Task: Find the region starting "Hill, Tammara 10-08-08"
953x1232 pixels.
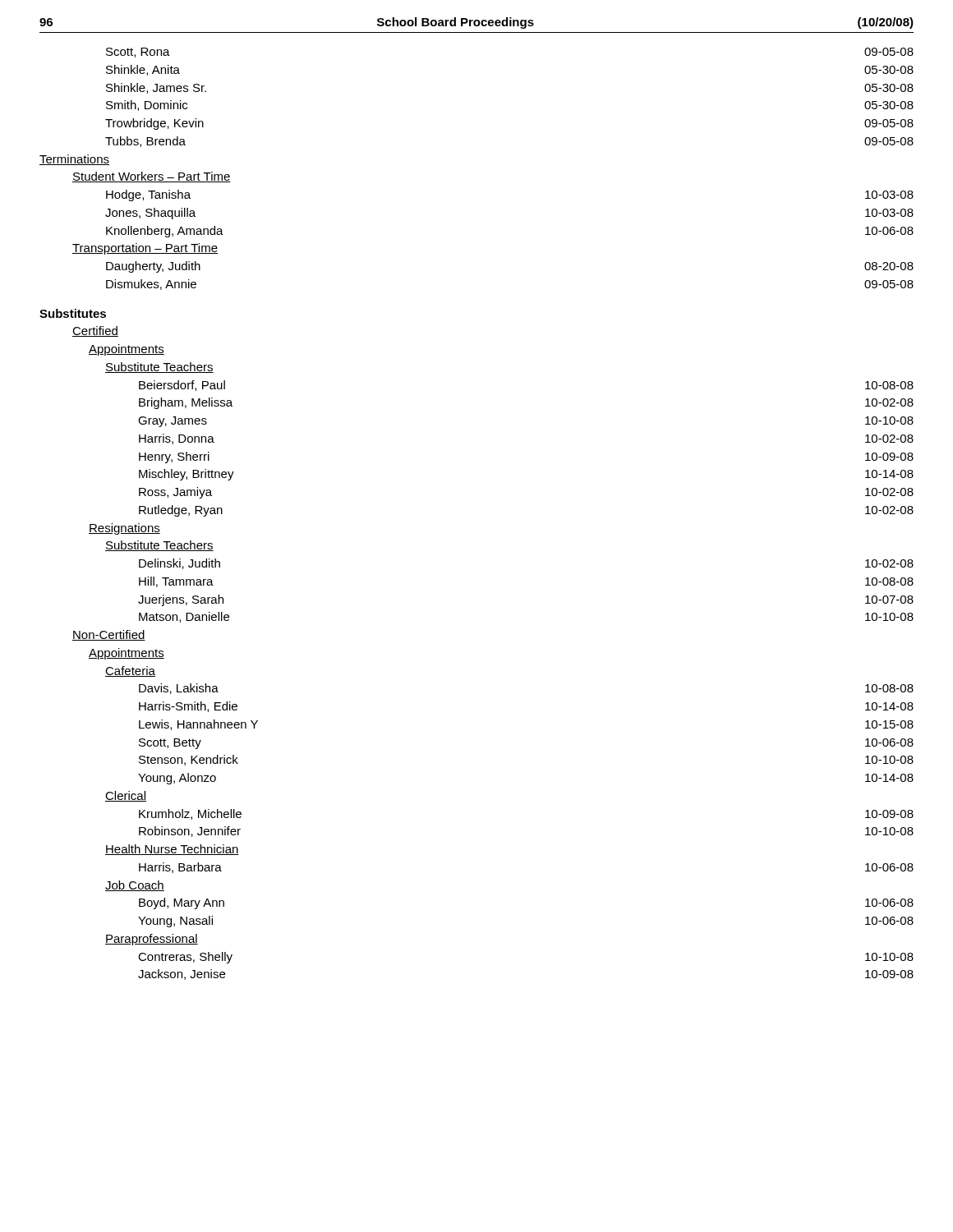Action: click(173, 582)
